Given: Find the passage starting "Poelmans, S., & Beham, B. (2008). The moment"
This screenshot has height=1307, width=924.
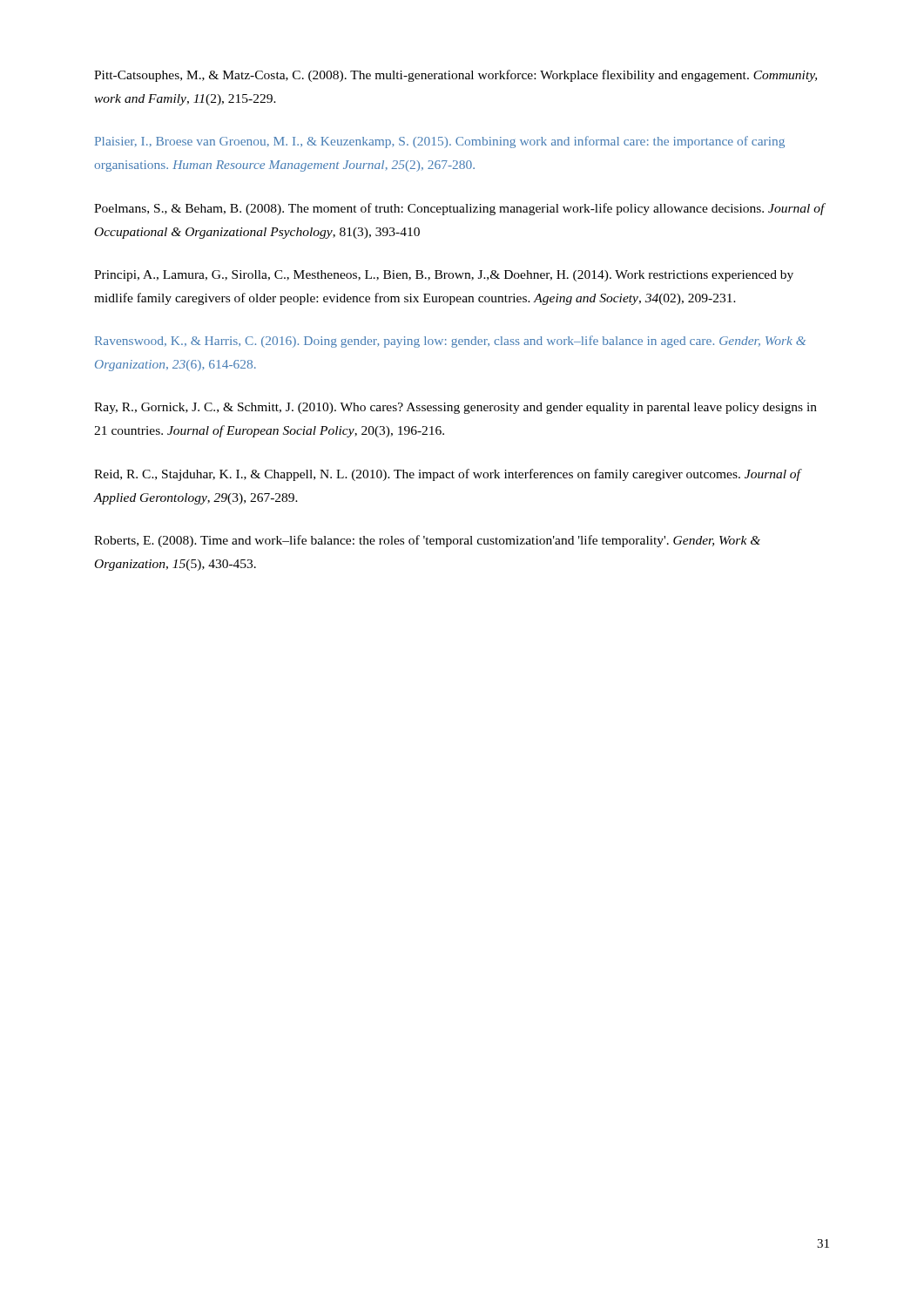Looking at the screenshot, I should tap(462, 219).
